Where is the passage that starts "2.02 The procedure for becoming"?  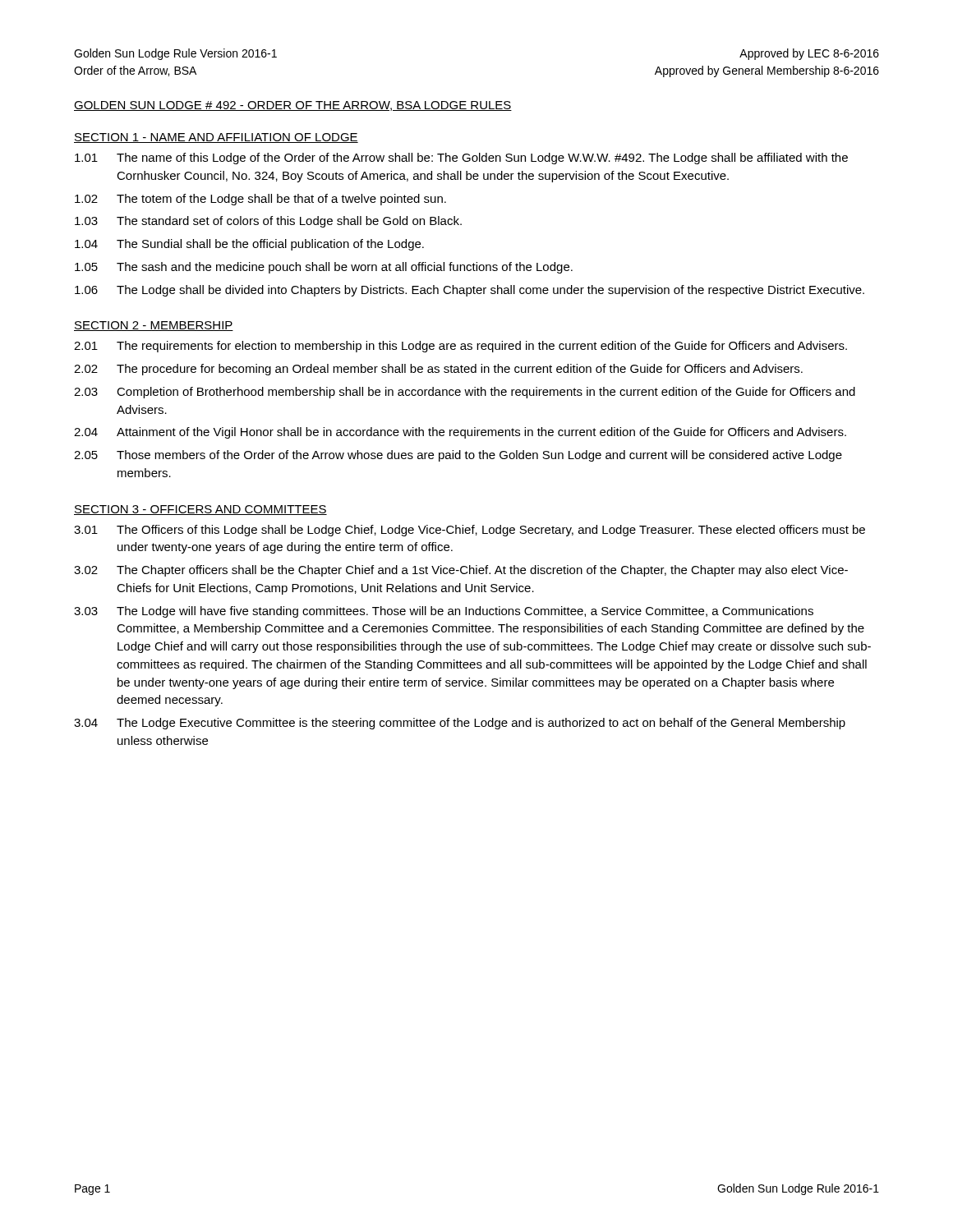point(476,369)
